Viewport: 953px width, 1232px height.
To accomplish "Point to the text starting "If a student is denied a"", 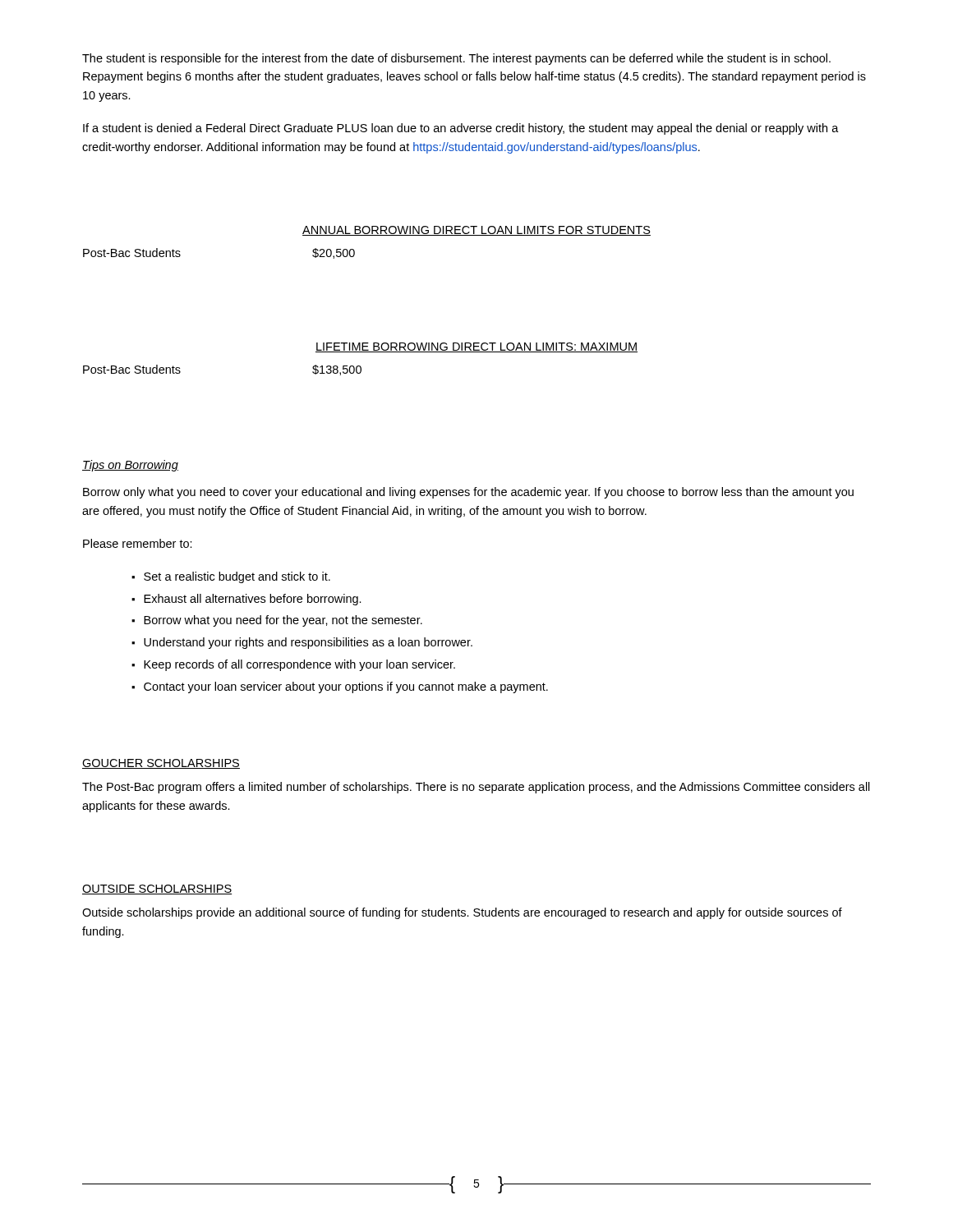I will coord(460,138).
